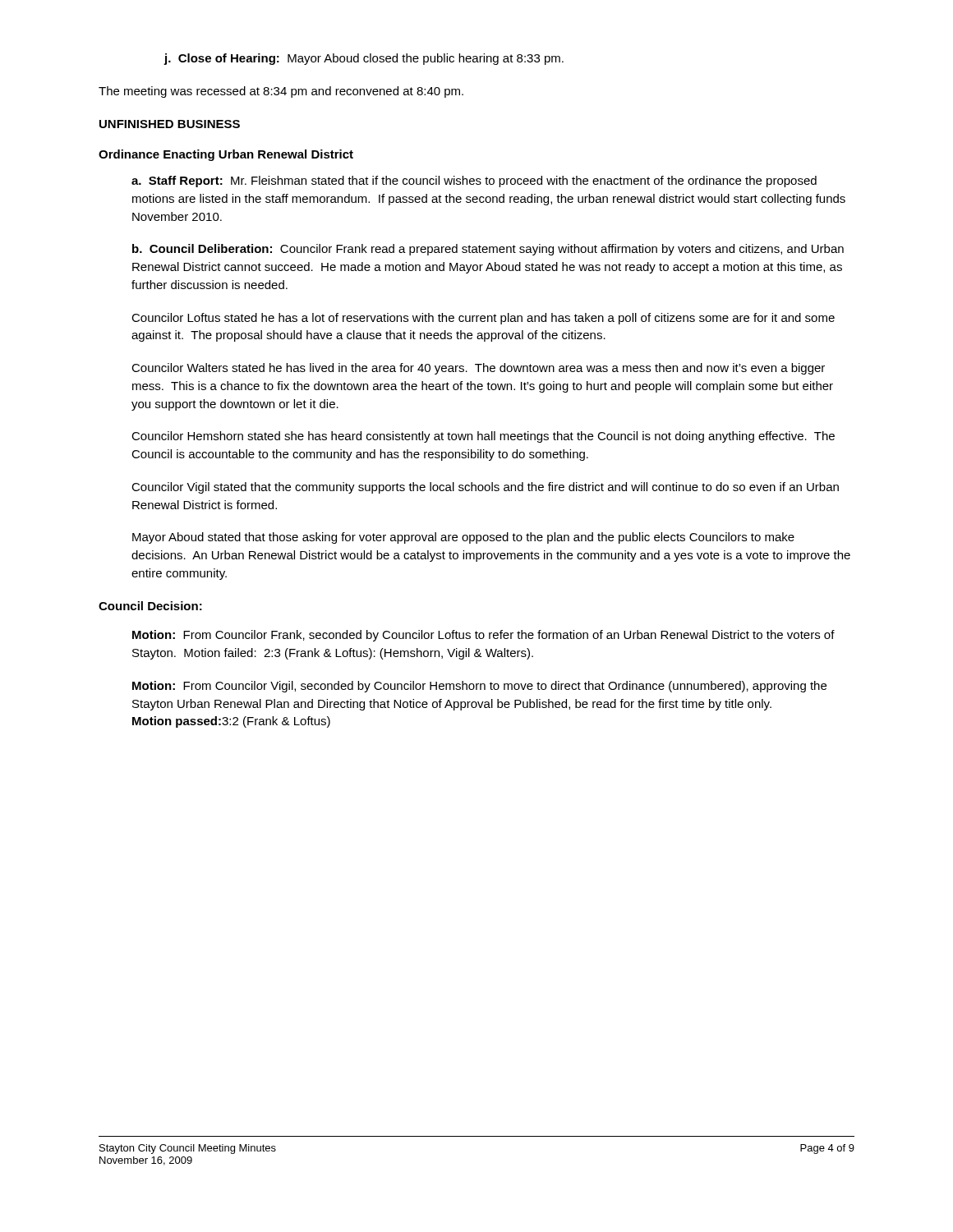Click on the text block starting "Motion: From Councilor Frank,"
This screenshot has height=1232, width=953.
click(493, 644)
